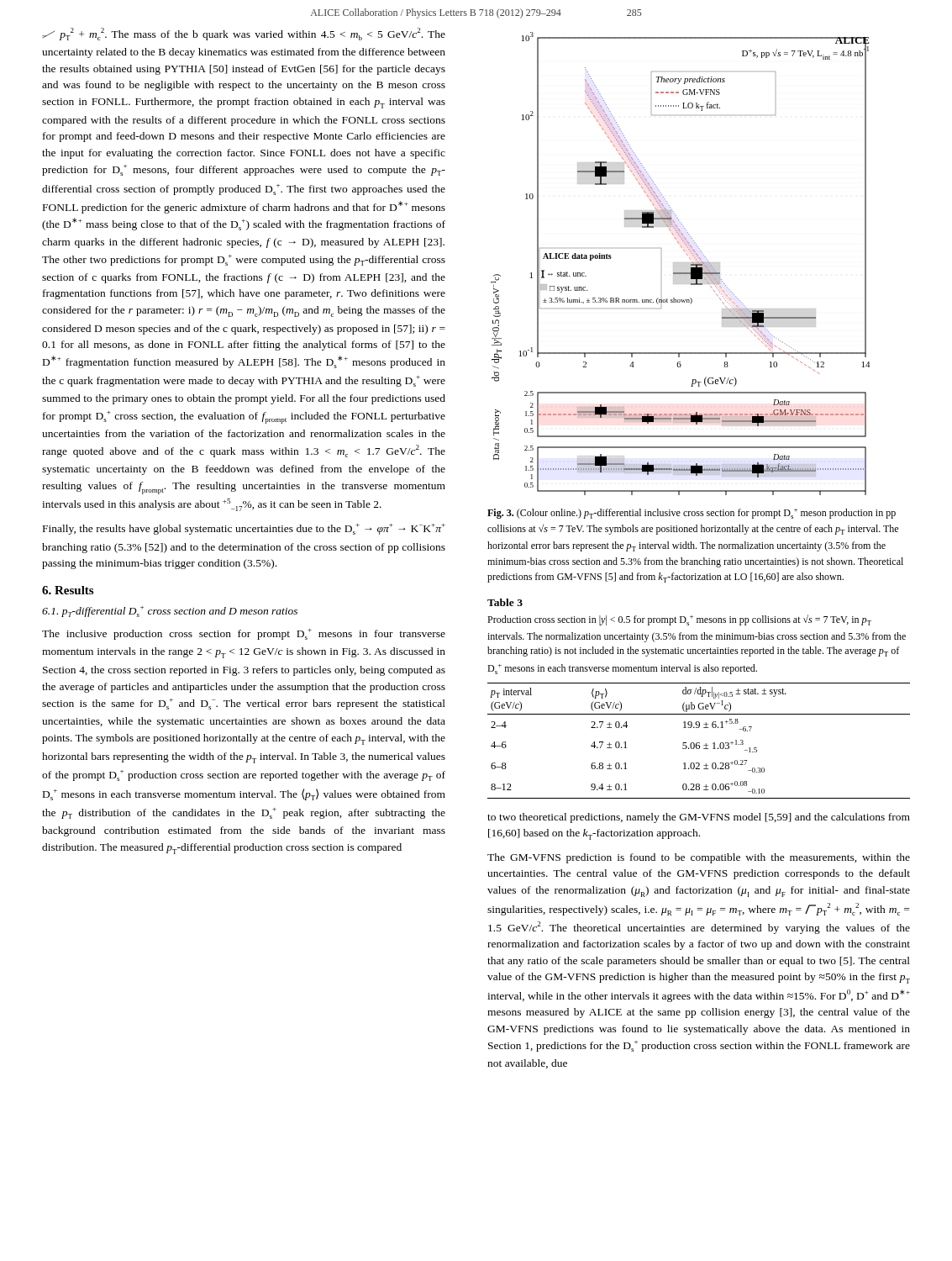Where does it say "6. Results"?
The width and height of the screenshot is (952, 1261).
point(68,590)
